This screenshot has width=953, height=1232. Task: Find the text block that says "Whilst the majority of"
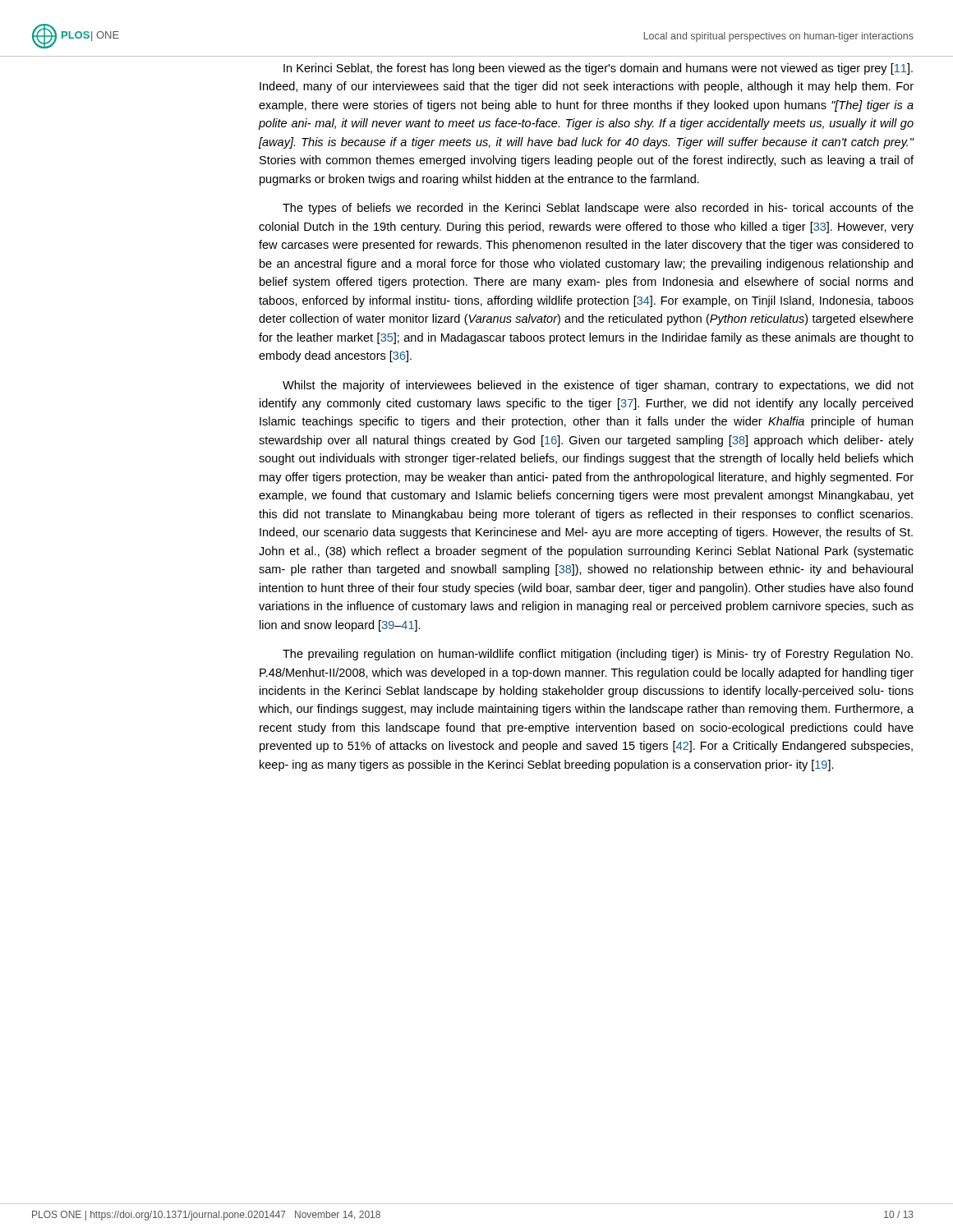tap(586, 505)
